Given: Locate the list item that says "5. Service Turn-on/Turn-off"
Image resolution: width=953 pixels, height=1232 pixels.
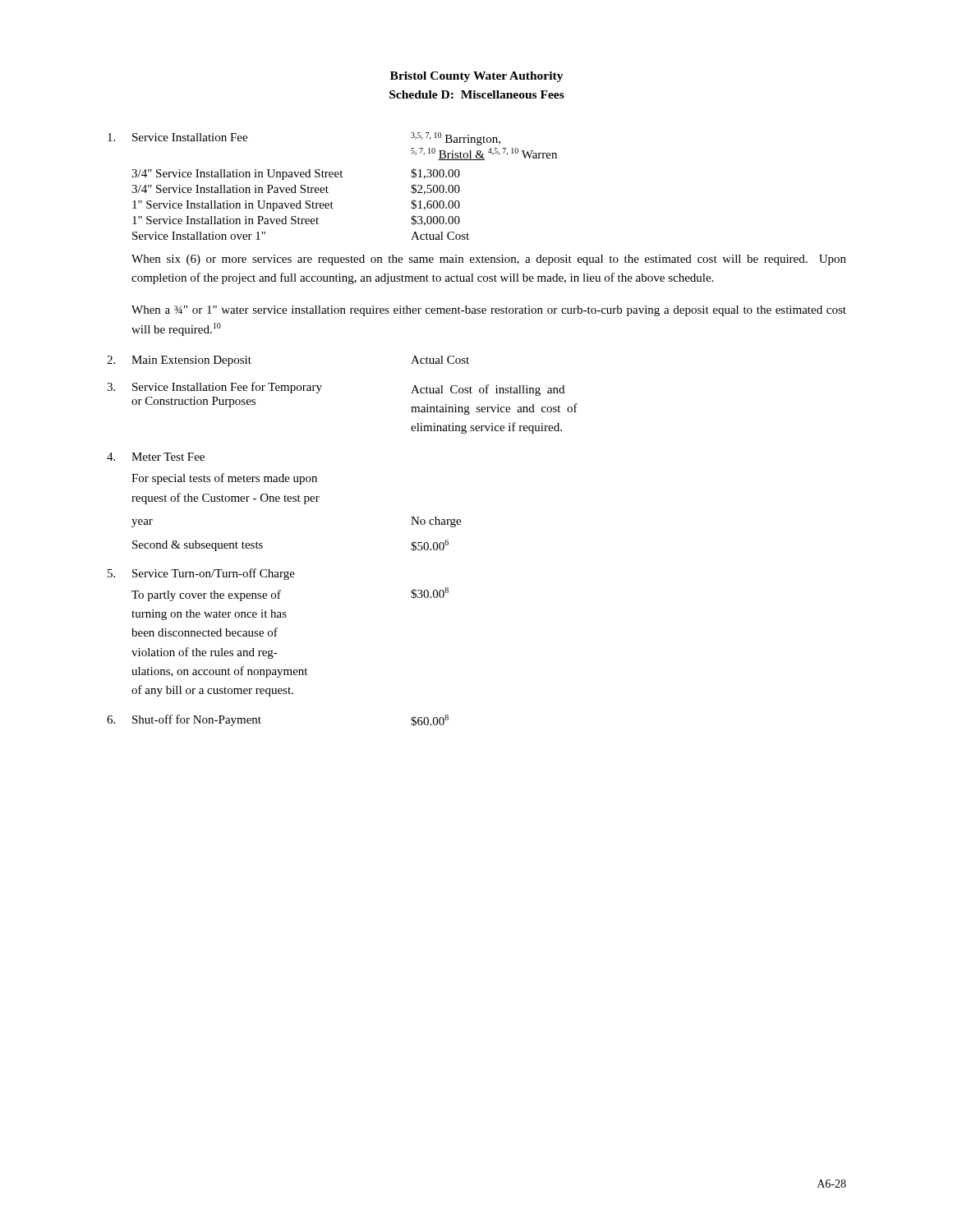Looking at the screenshot, I should pyautogui.click(x=201, y=574).
